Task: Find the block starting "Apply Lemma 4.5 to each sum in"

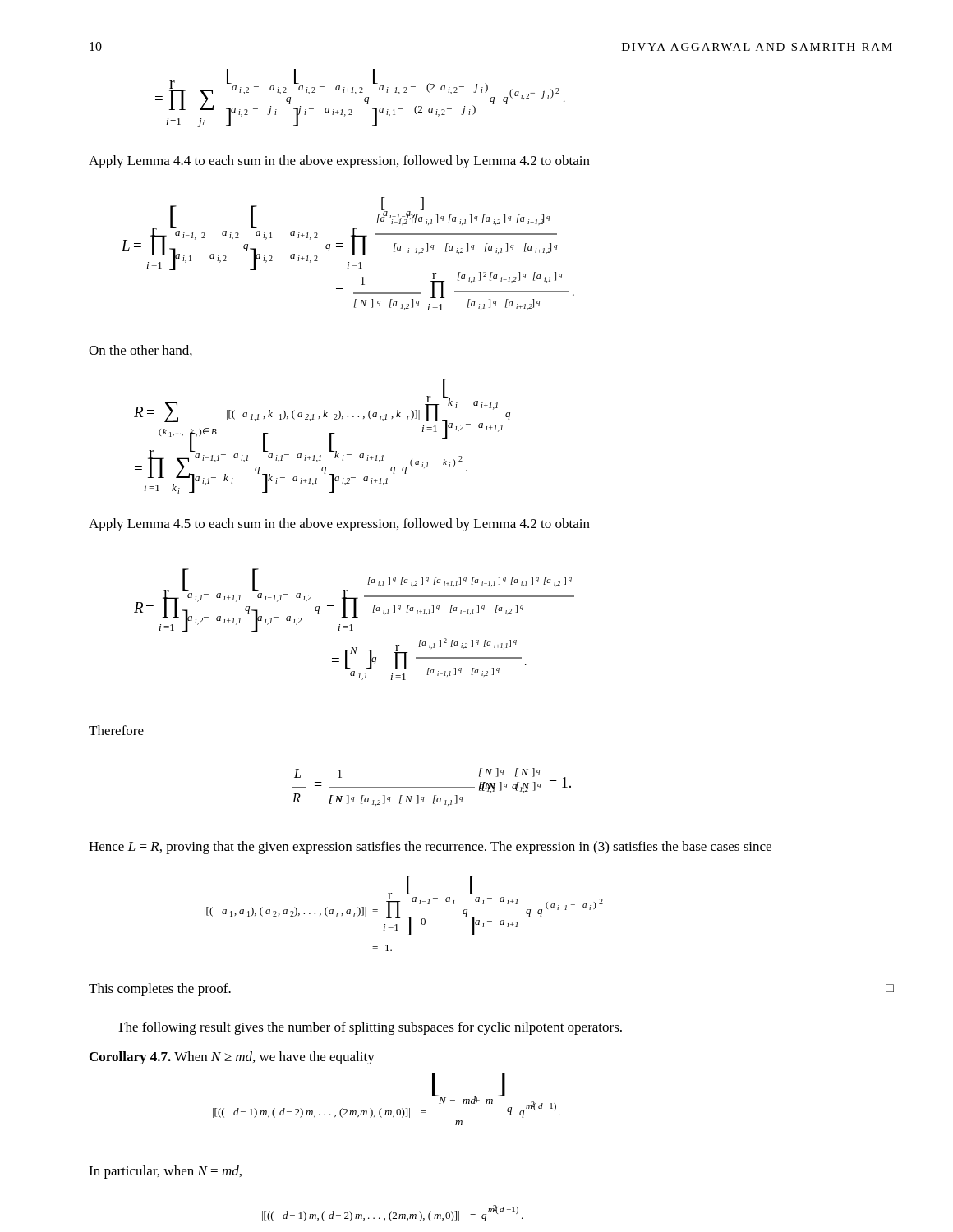Action: pos(339,524)
